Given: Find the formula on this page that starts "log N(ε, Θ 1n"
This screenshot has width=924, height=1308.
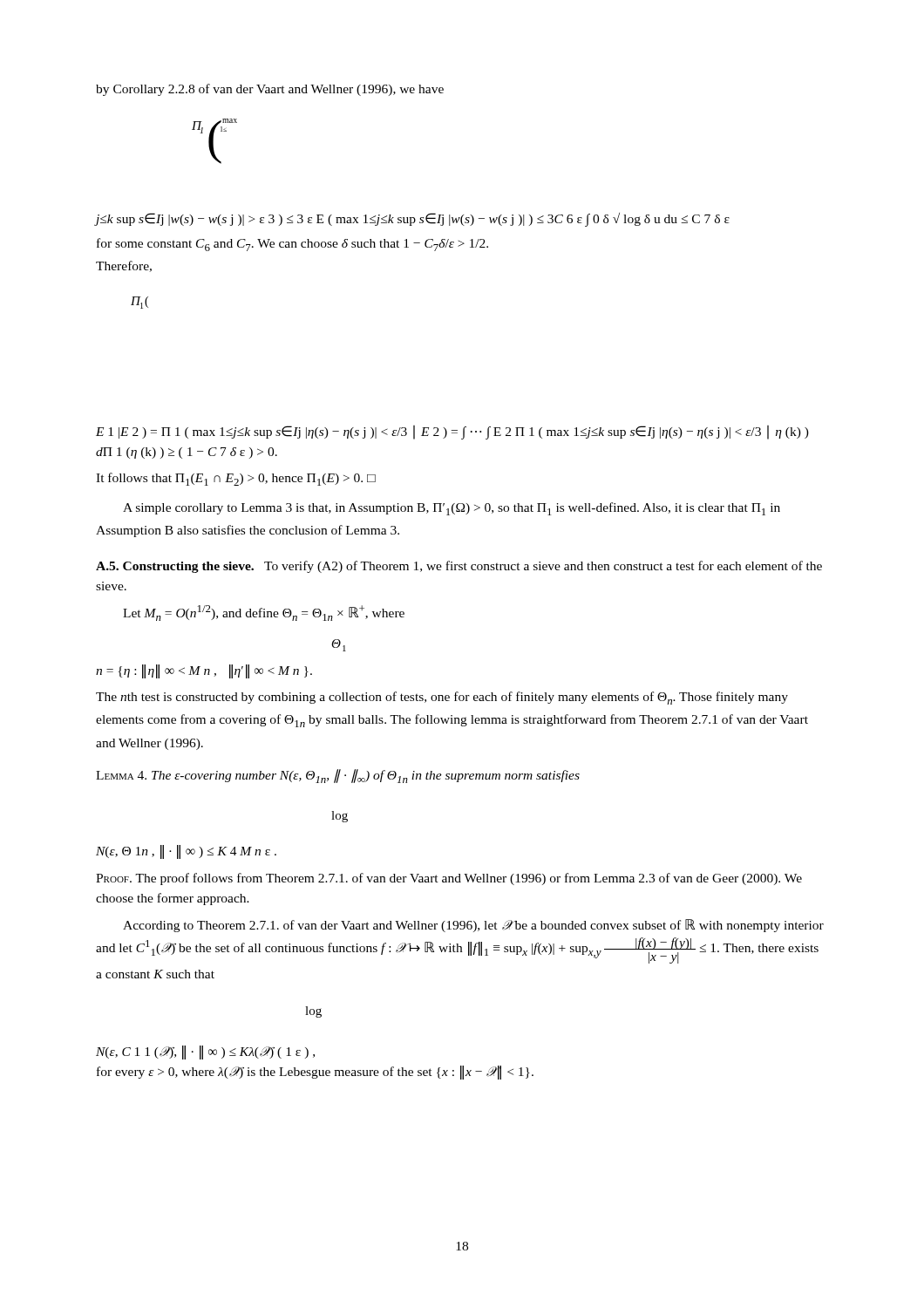Looking at the screenshot, I should pyautogui.click(x=353, y=826).
